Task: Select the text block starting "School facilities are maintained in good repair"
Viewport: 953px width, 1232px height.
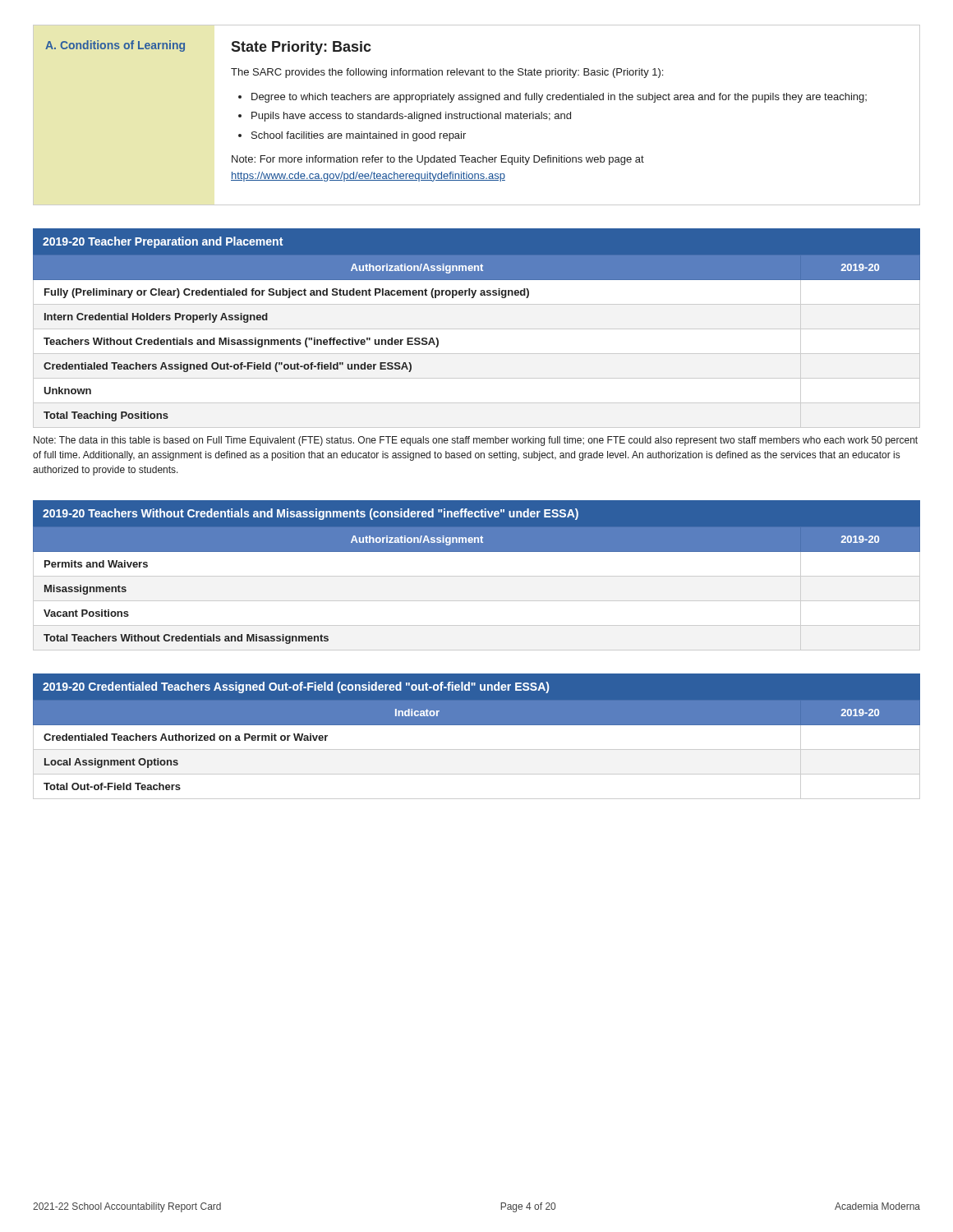Action: point(358,135)
